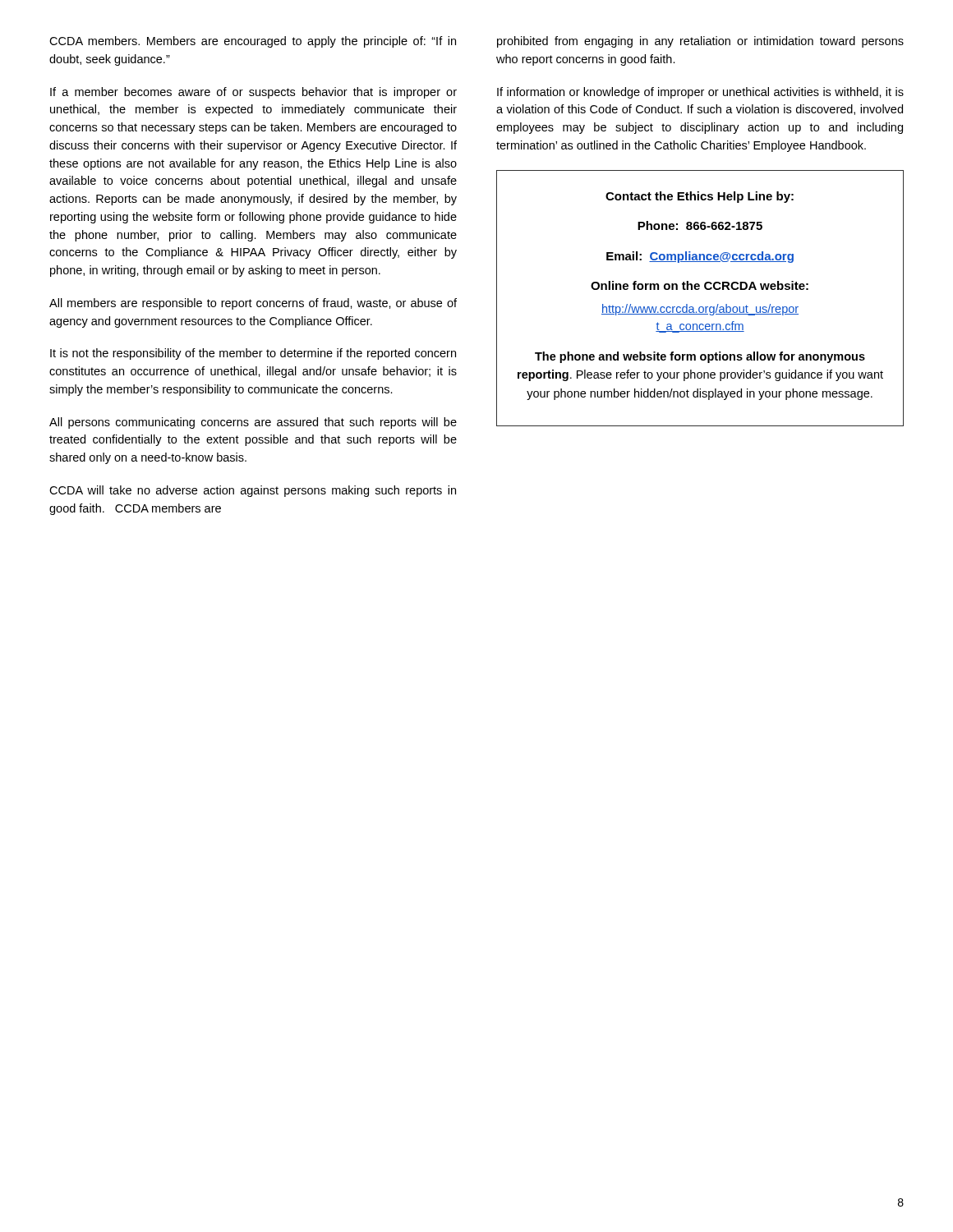Click on the text block that reads "If a member"
This screenshot has width=953, height=1232.
tap(253, 181)
